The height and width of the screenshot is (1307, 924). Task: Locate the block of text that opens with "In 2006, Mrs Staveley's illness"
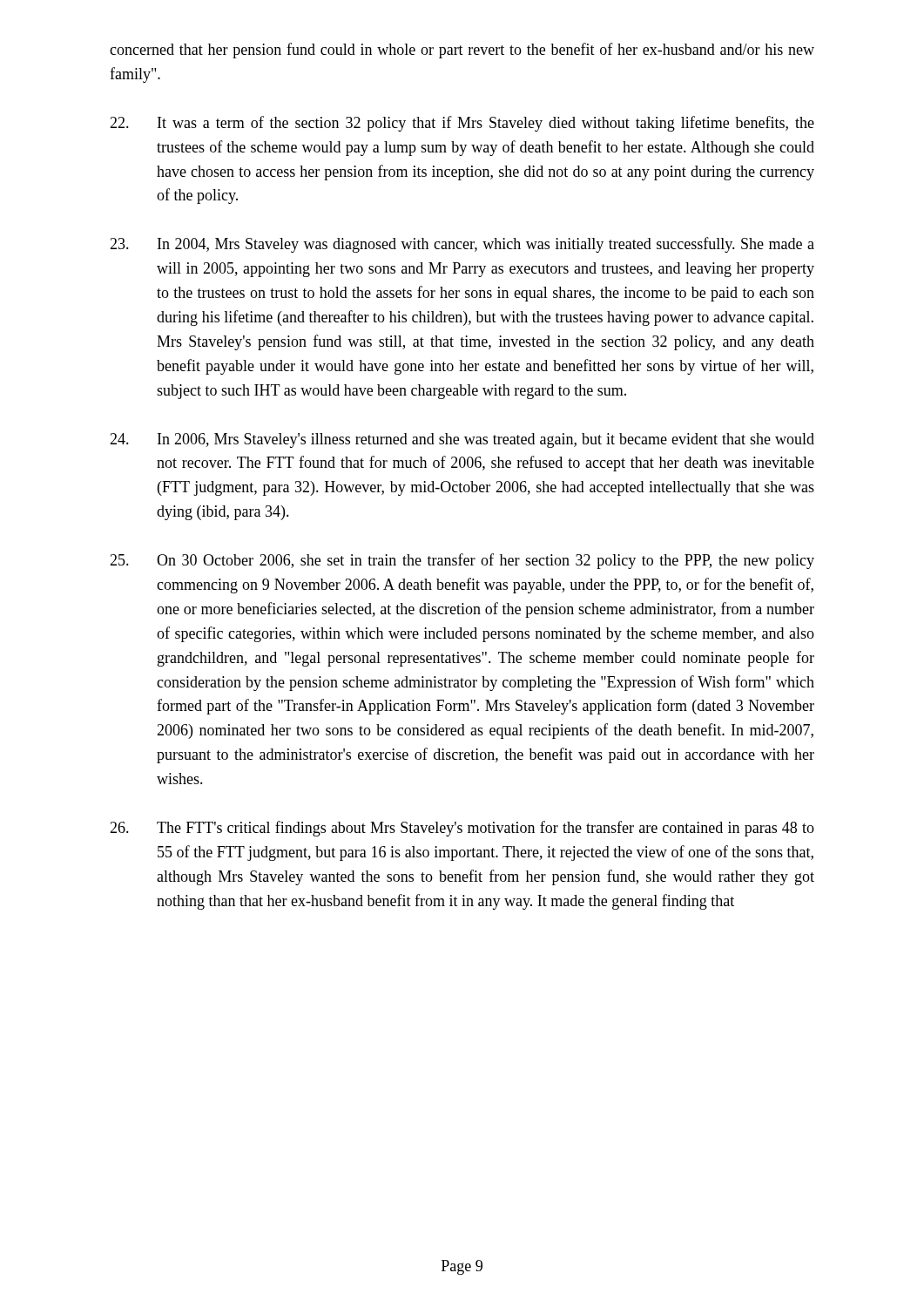point(462,476)
